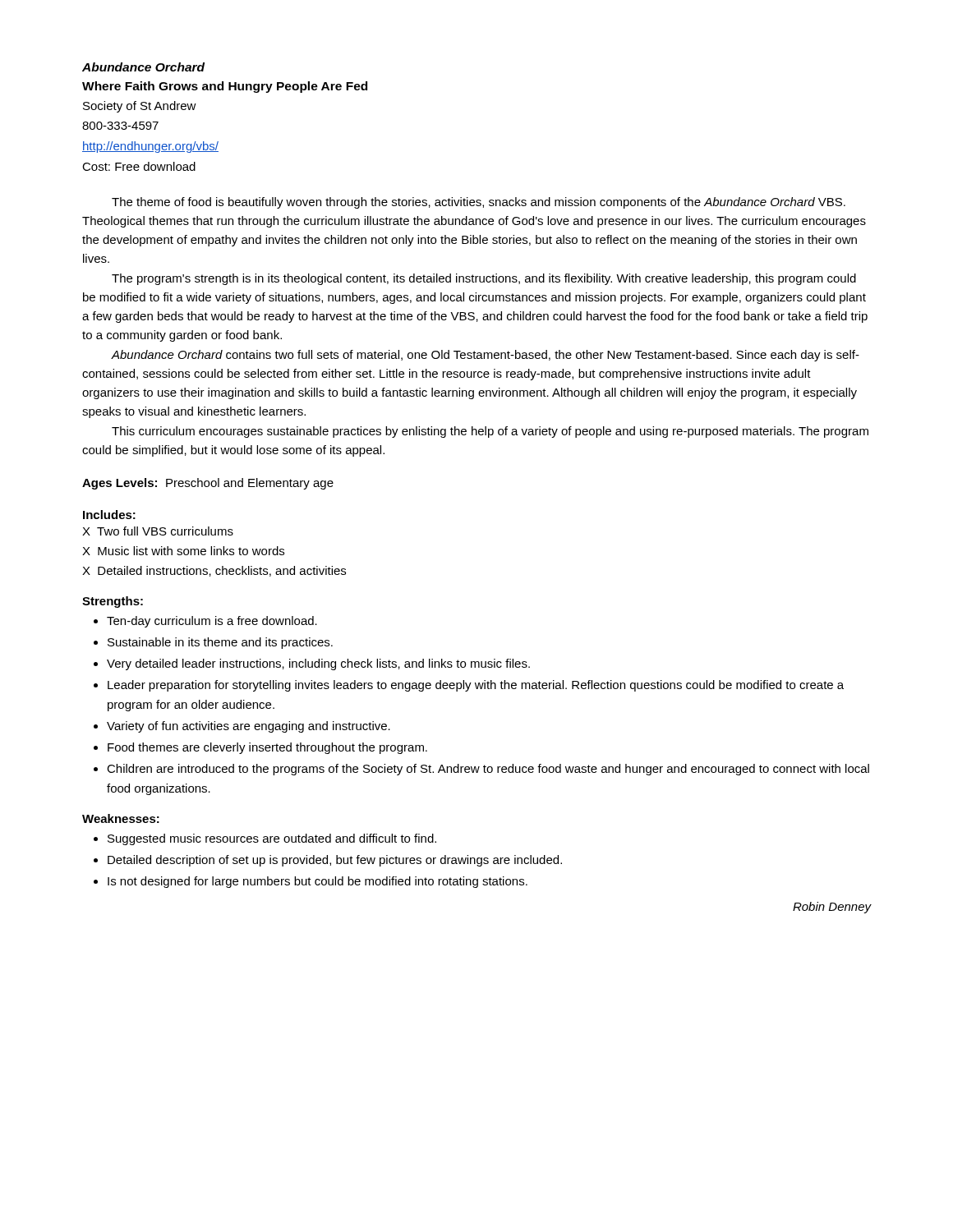Find "X Two full VBS curriculums" on this page

158,531
